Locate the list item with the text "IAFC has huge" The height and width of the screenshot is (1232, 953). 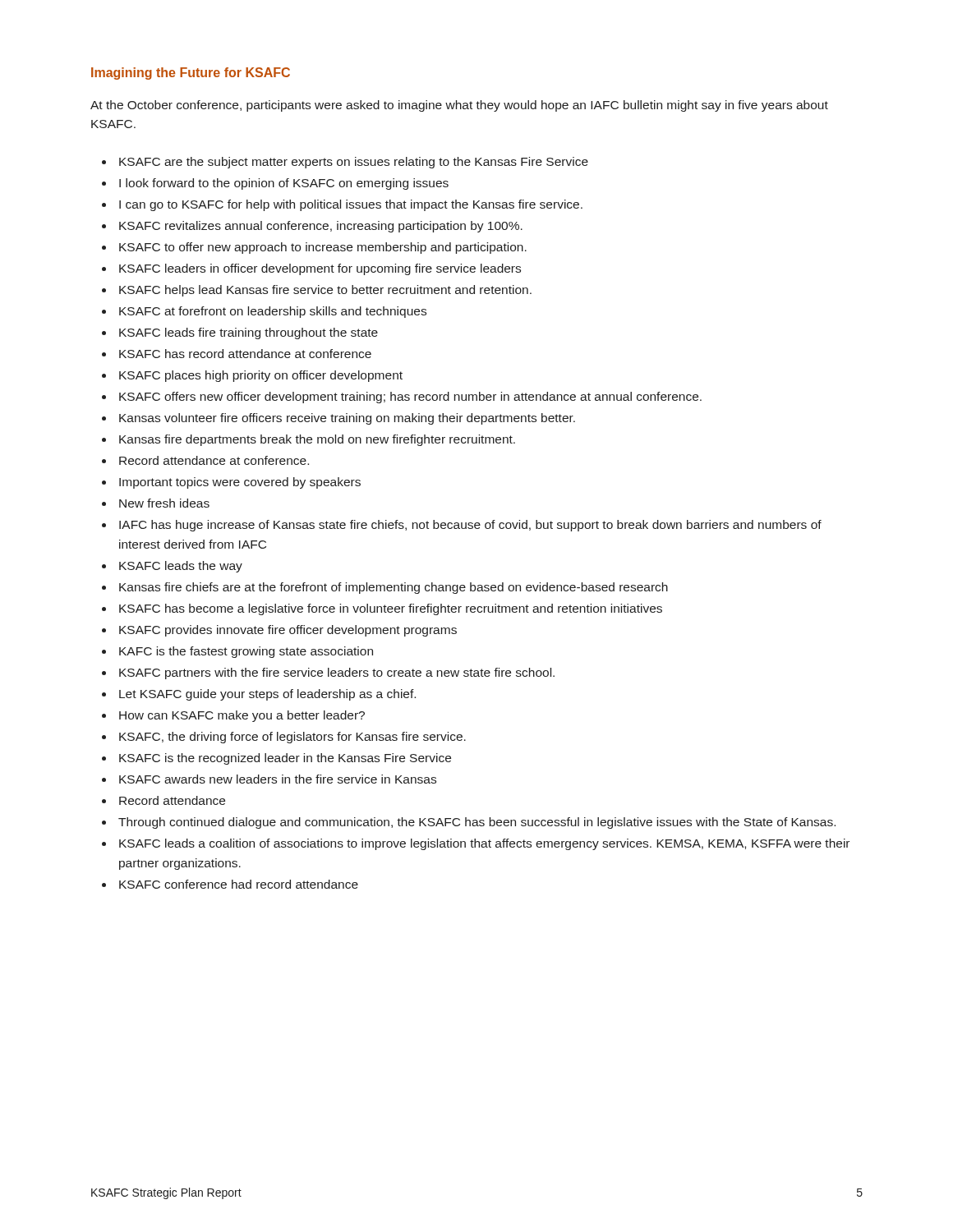489,535
